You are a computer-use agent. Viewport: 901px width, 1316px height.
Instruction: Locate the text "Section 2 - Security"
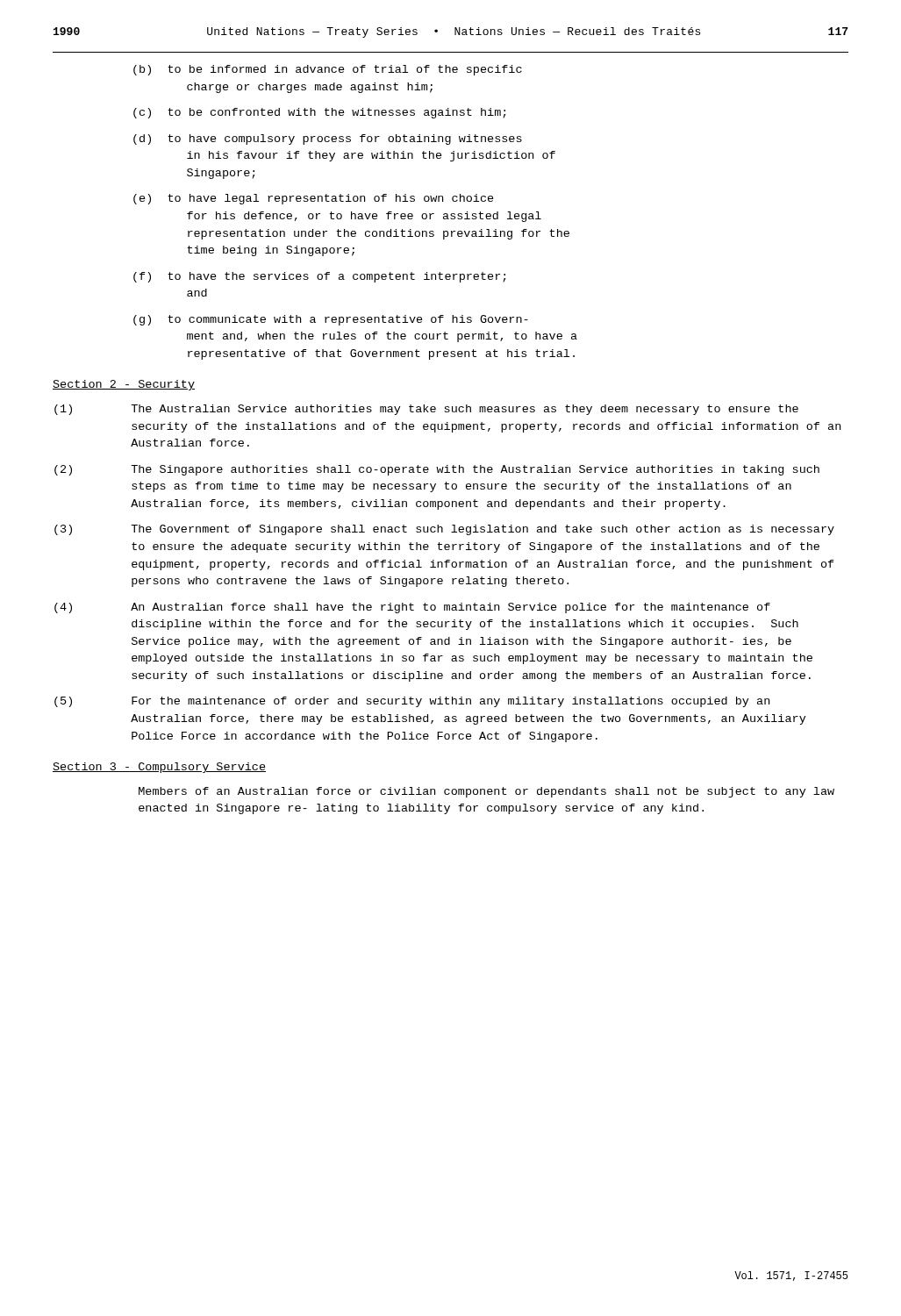coord(124,385)
